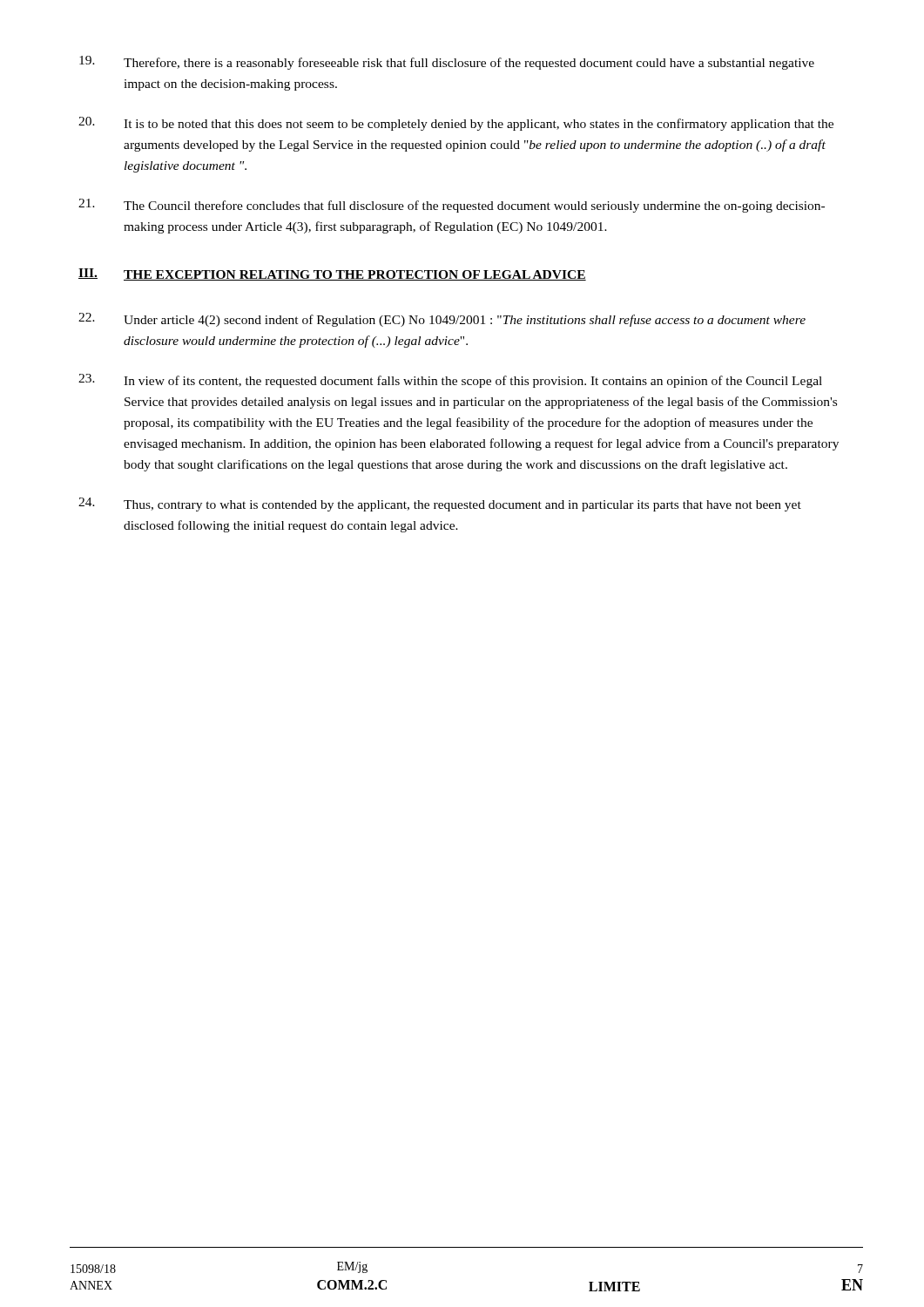Where is the passage that starts "20. It is to be noted that this"?
The image size is (924, 1307).
pyautogui.click(x=466, y=145)
